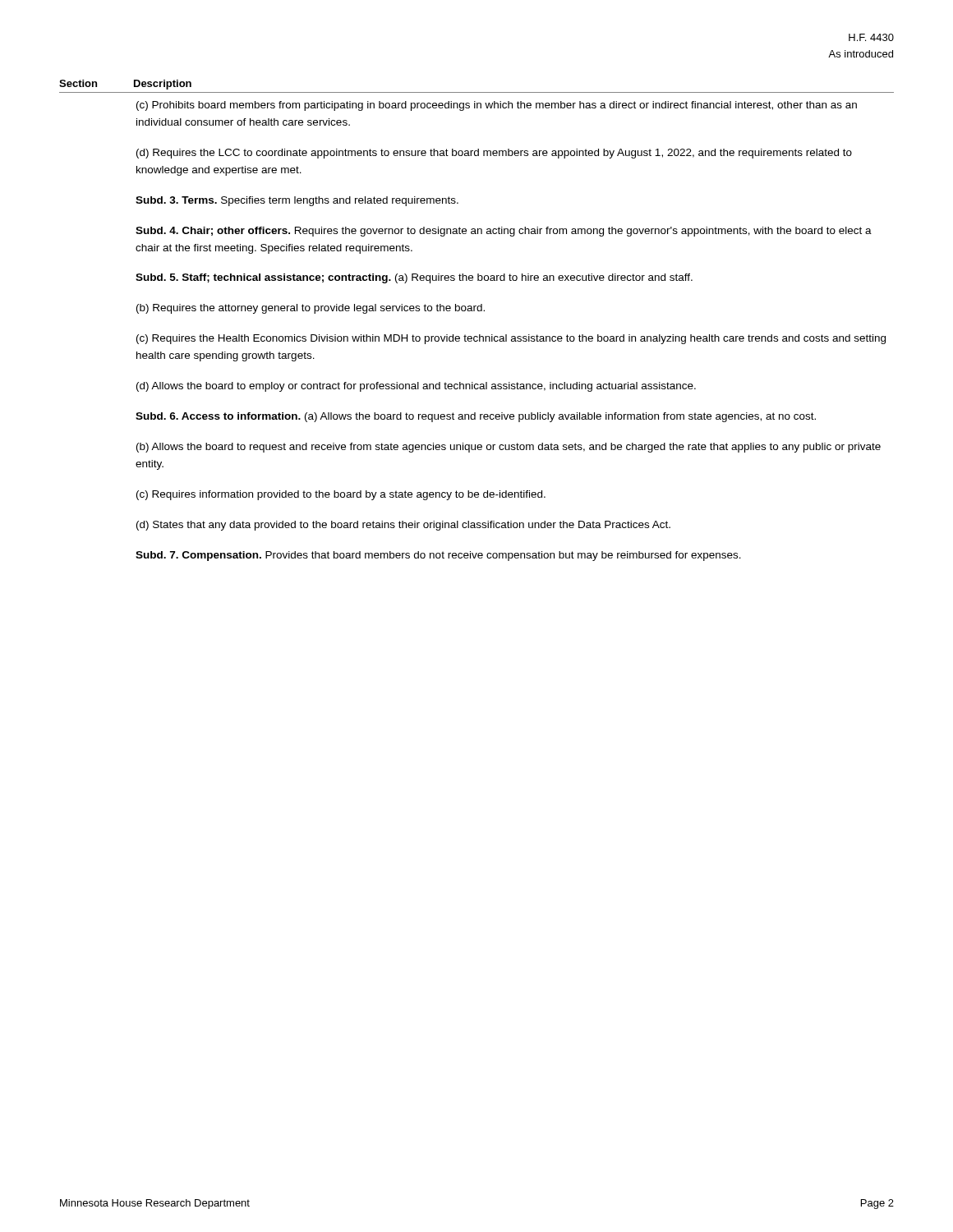Find the passage starting "Subd. 6. Access to"
This screenshot has width=953, height=1232.
(476, 416)
